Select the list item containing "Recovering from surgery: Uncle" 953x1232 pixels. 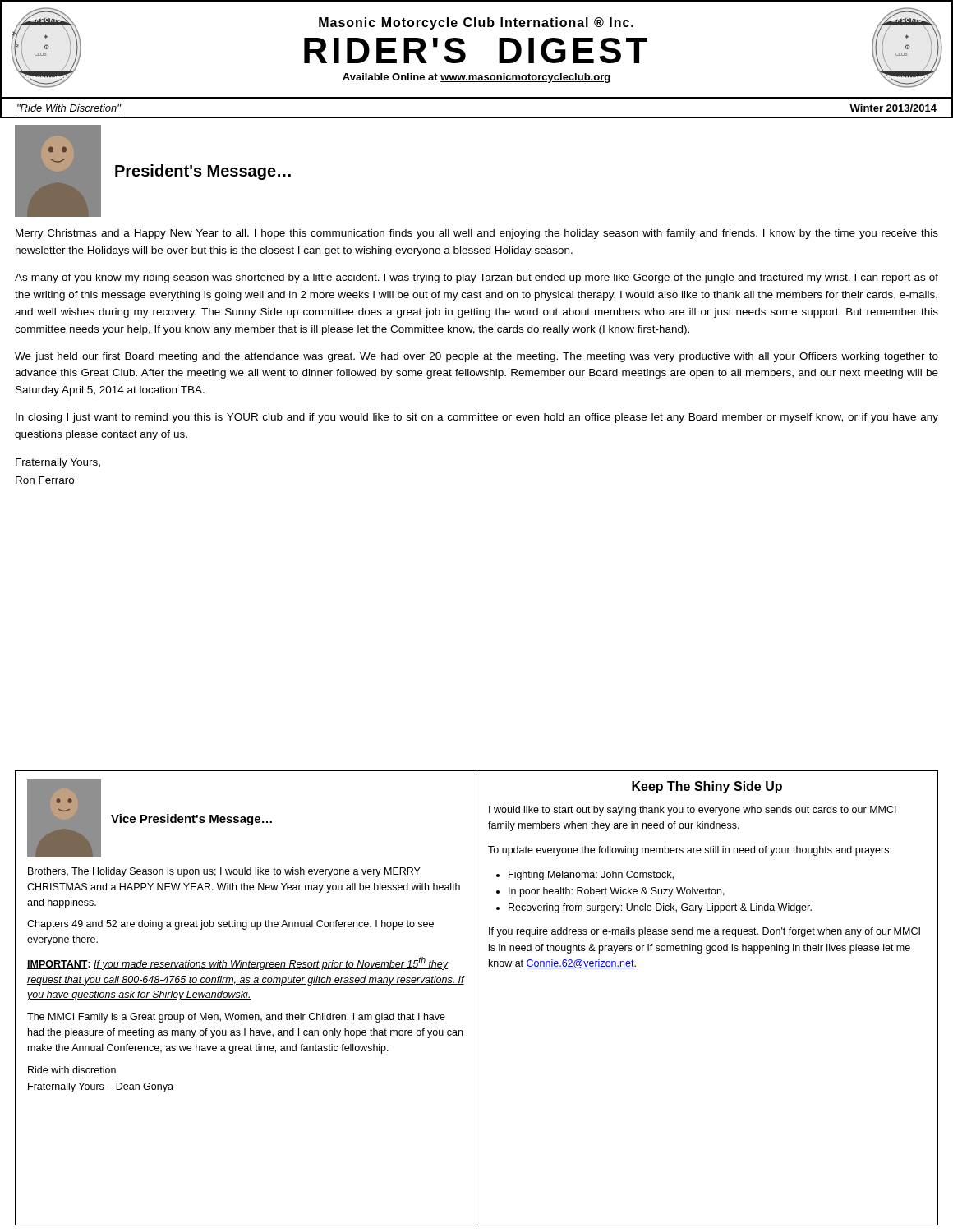660,908
